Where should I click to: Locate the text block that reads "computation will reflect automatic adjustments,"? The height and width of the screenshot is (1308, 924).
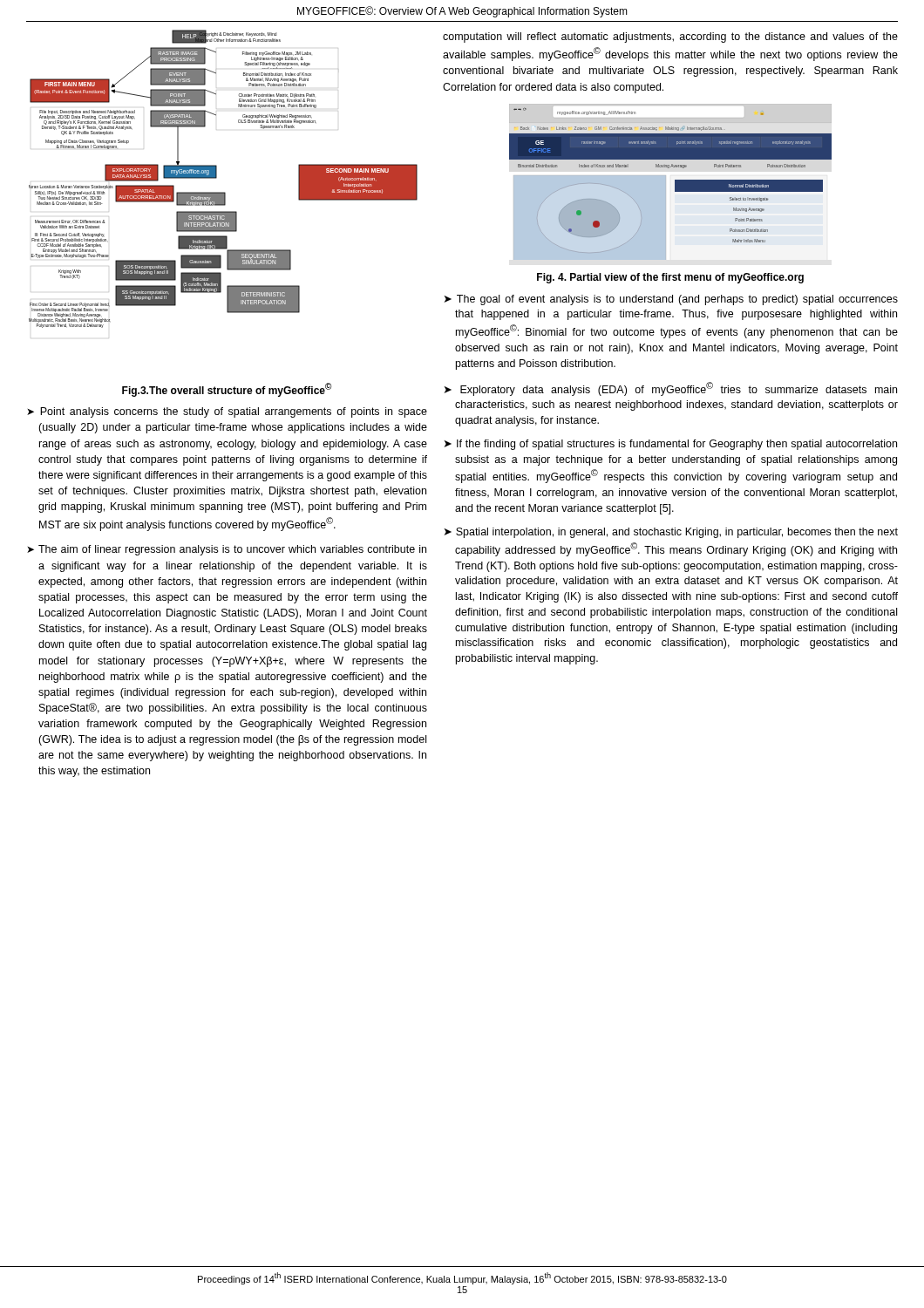pyautogui.click(x=670, y=62)
